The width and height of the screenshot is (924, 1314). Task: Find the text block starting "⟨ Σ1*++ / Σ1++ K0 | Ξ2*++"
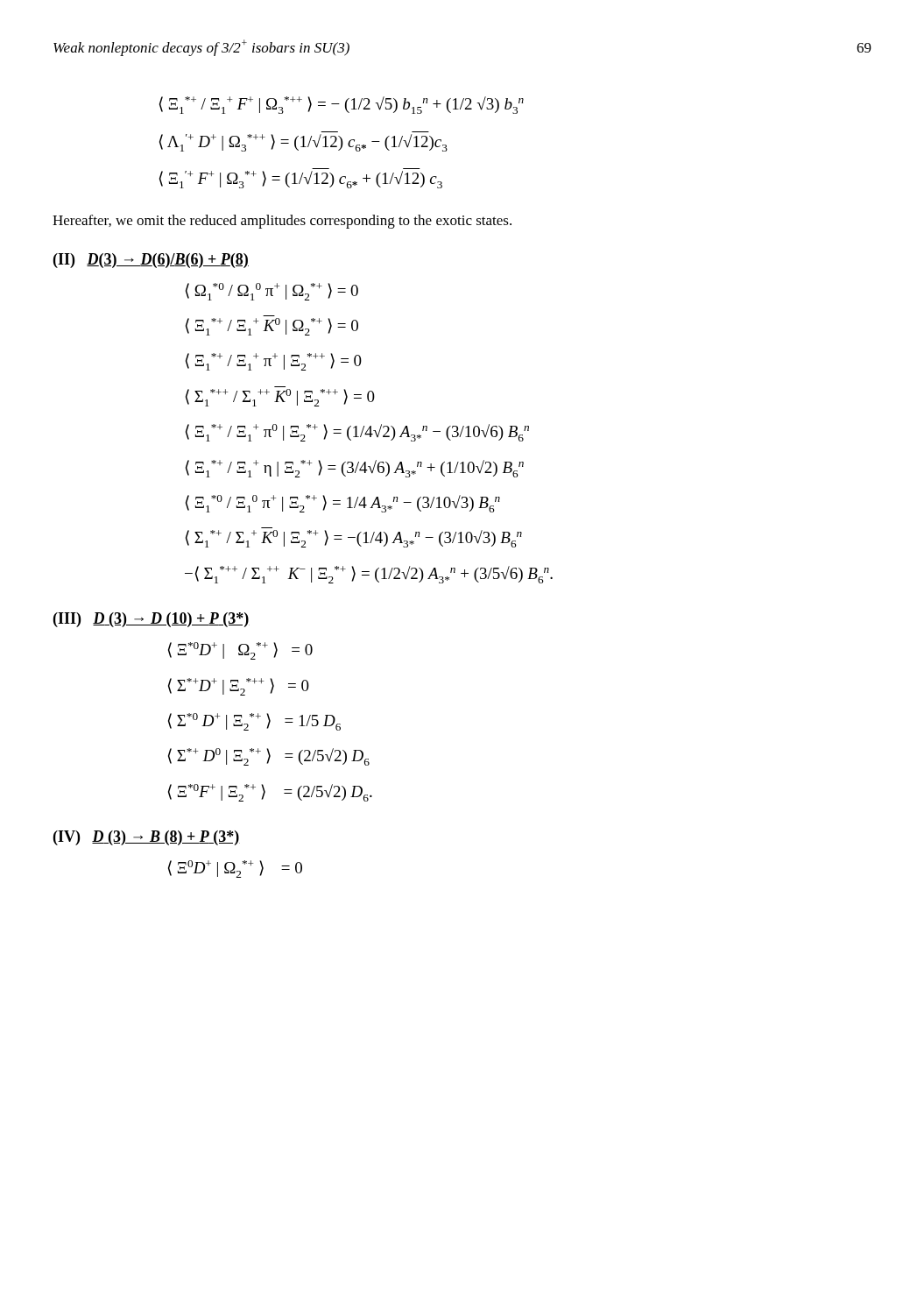point(279,397)
